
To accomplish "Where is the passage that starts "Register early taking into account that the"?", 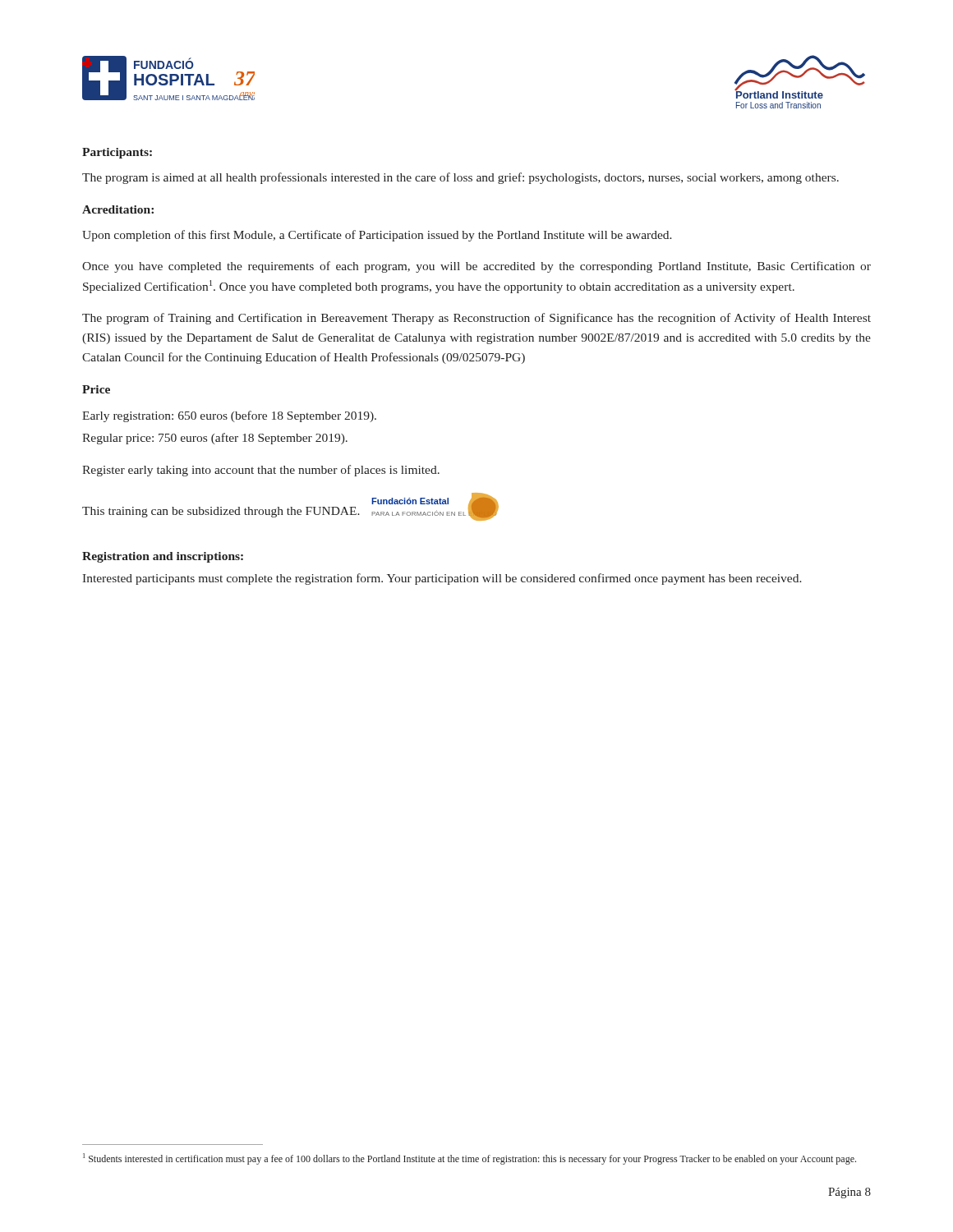I will pos(261,469).
